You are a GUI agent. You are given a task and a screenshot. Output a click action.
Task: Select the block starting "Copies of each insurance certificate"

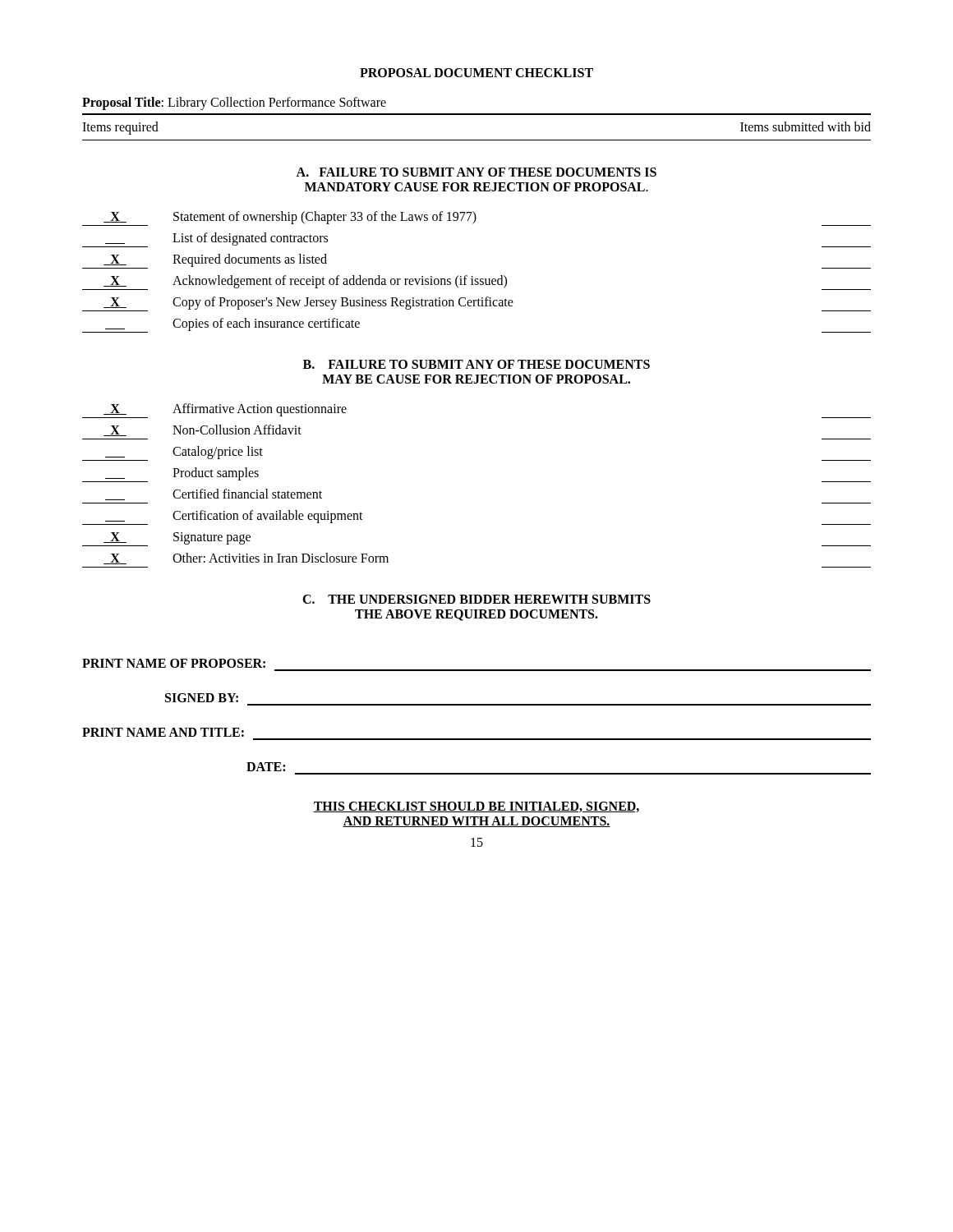point(115,329)
